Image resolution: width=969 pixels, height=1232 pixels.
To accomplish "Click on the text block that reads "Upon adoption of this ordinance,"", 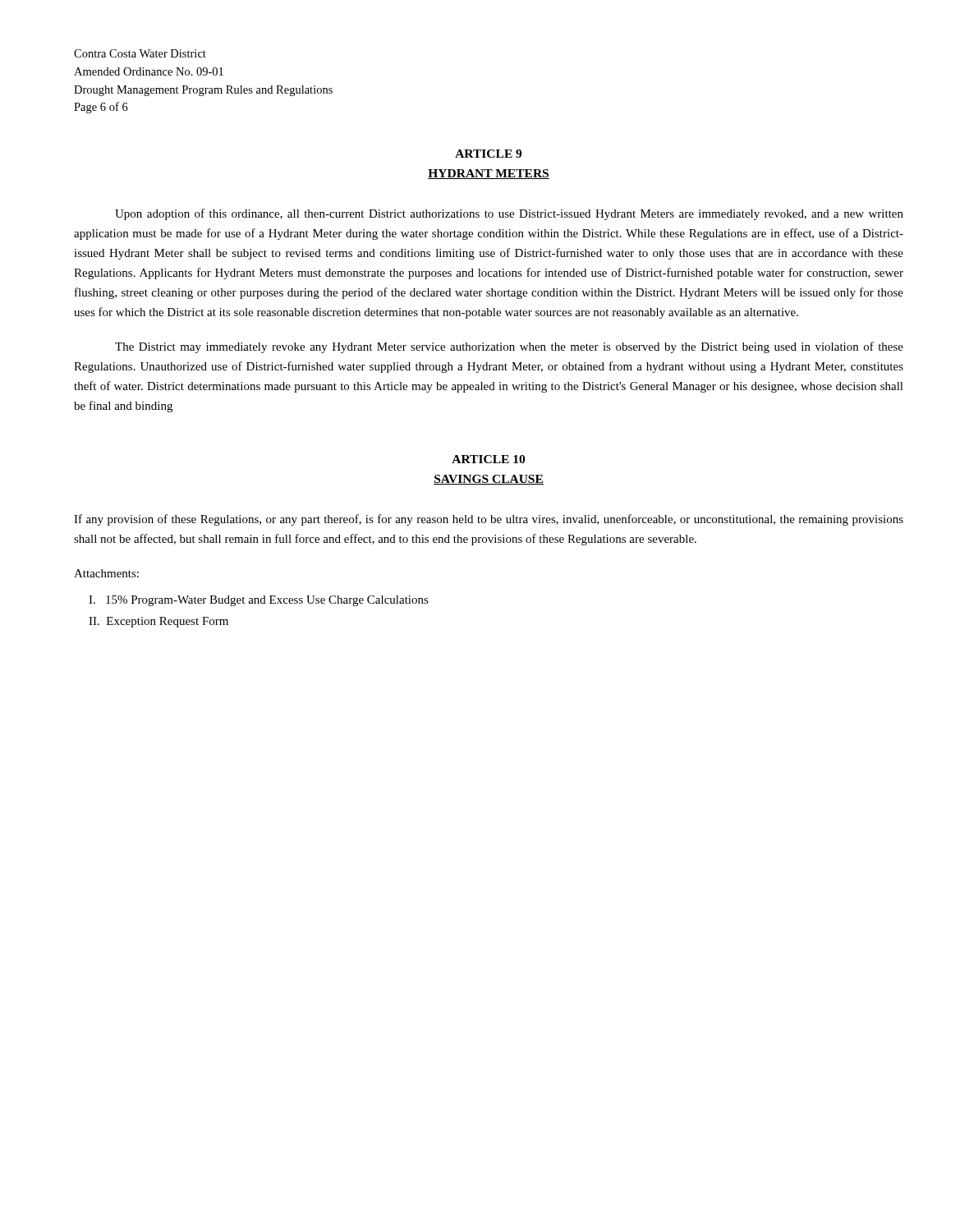I will click(x=489, y=263).
